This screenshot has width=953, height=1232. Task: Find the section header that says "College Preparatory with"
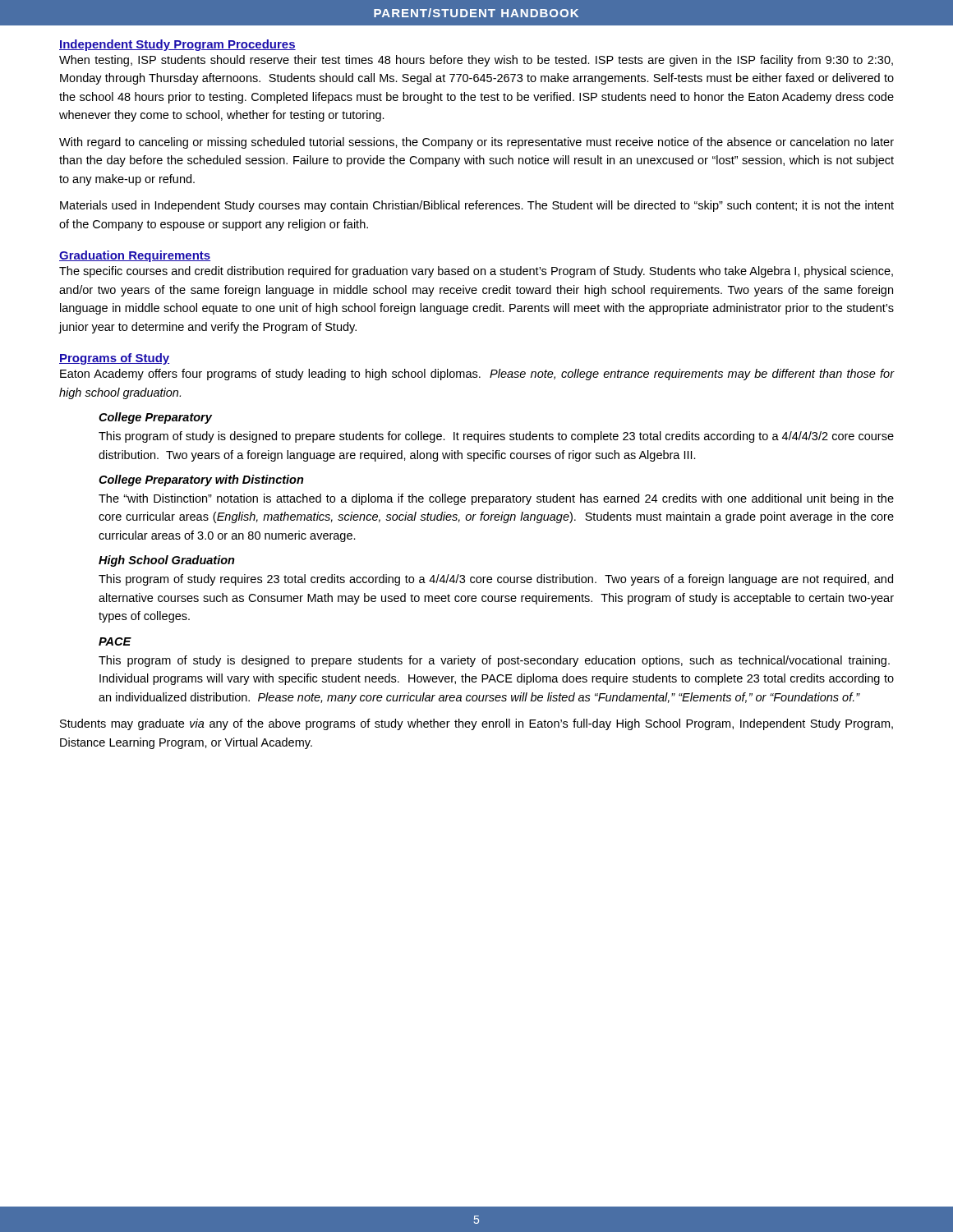(x=201, y=480)
